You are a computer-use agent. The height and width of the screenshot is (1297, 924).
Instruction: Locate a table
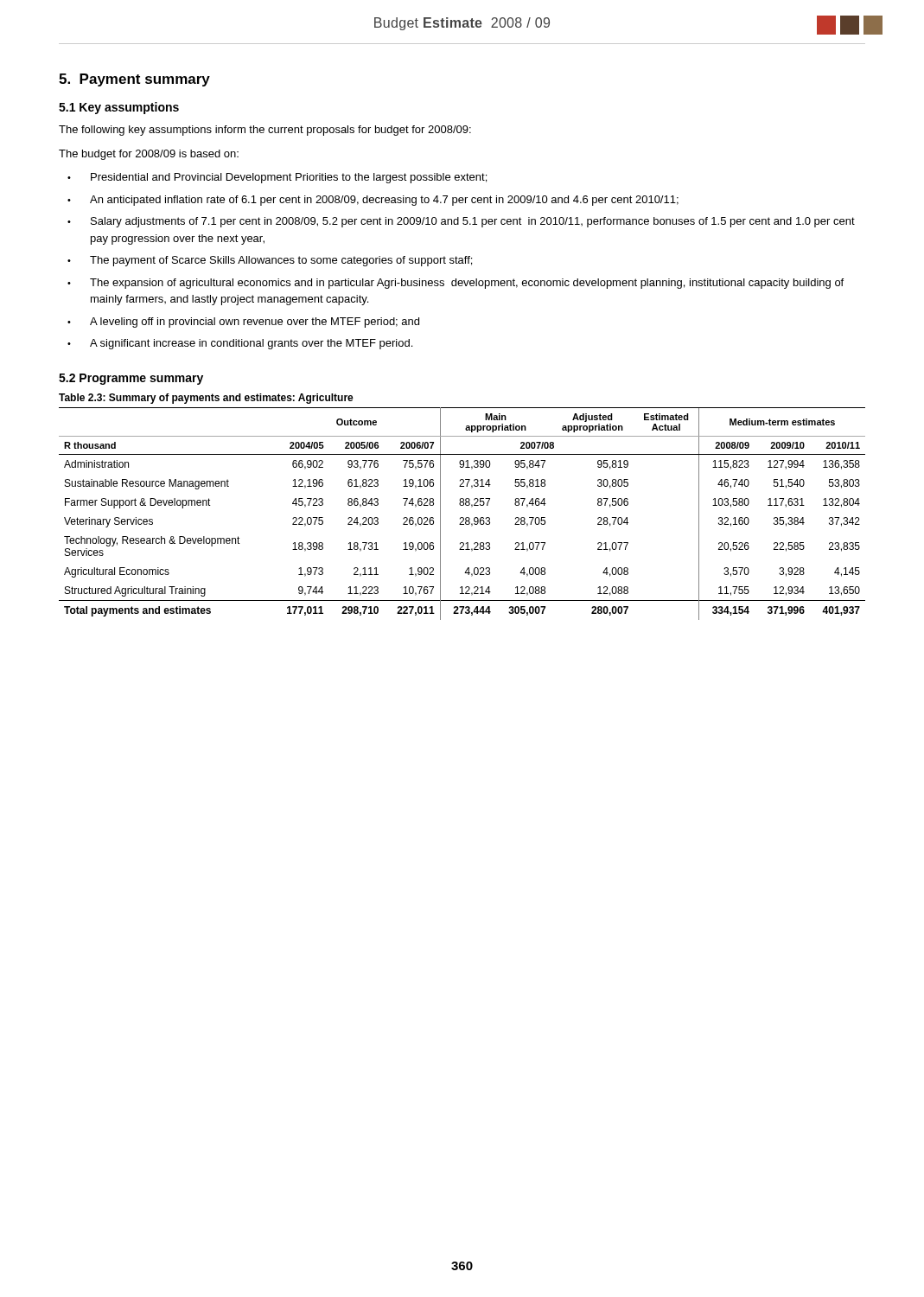click(x=462, y=513)
